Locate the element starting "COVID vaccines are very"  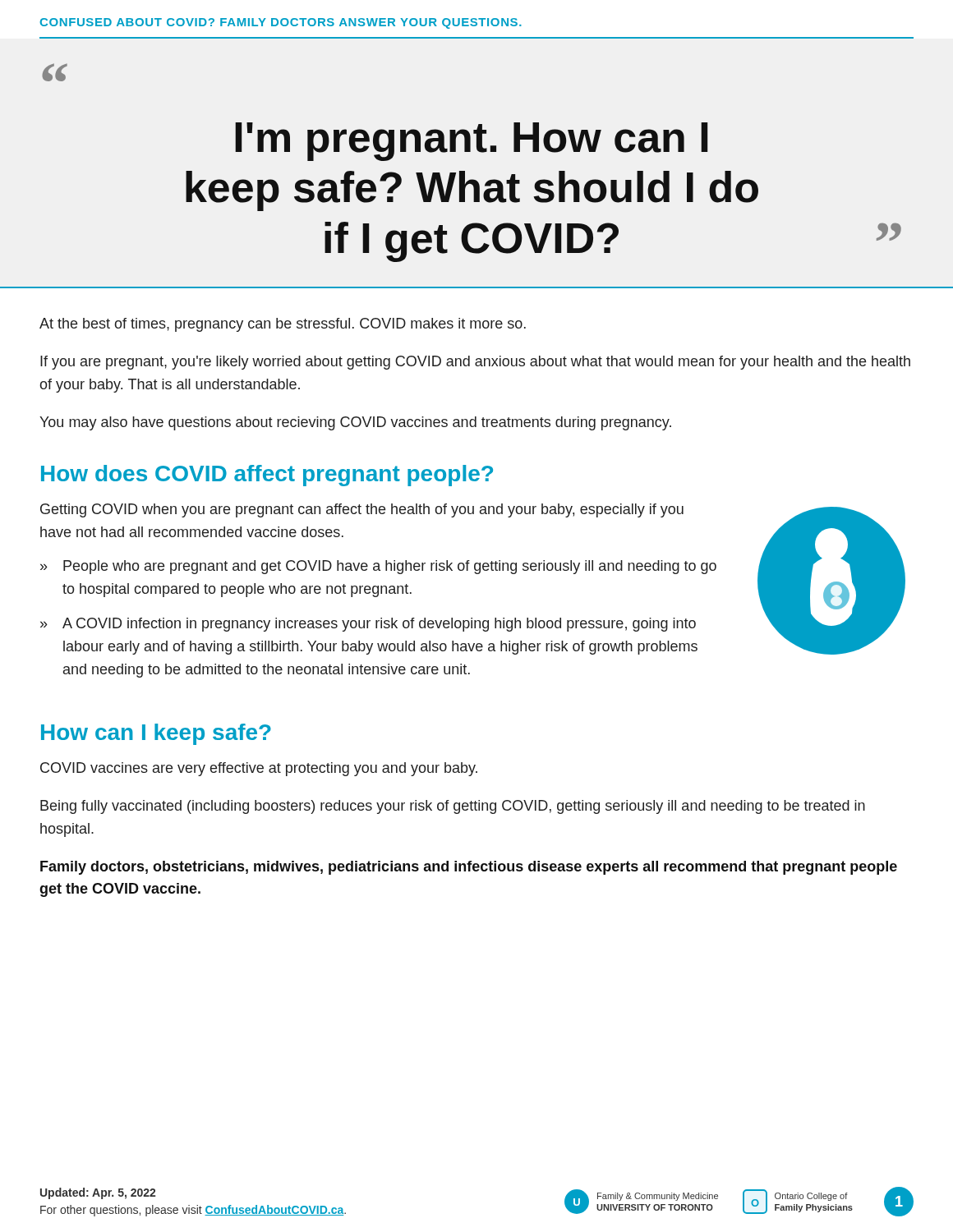[x=259, y=768]
